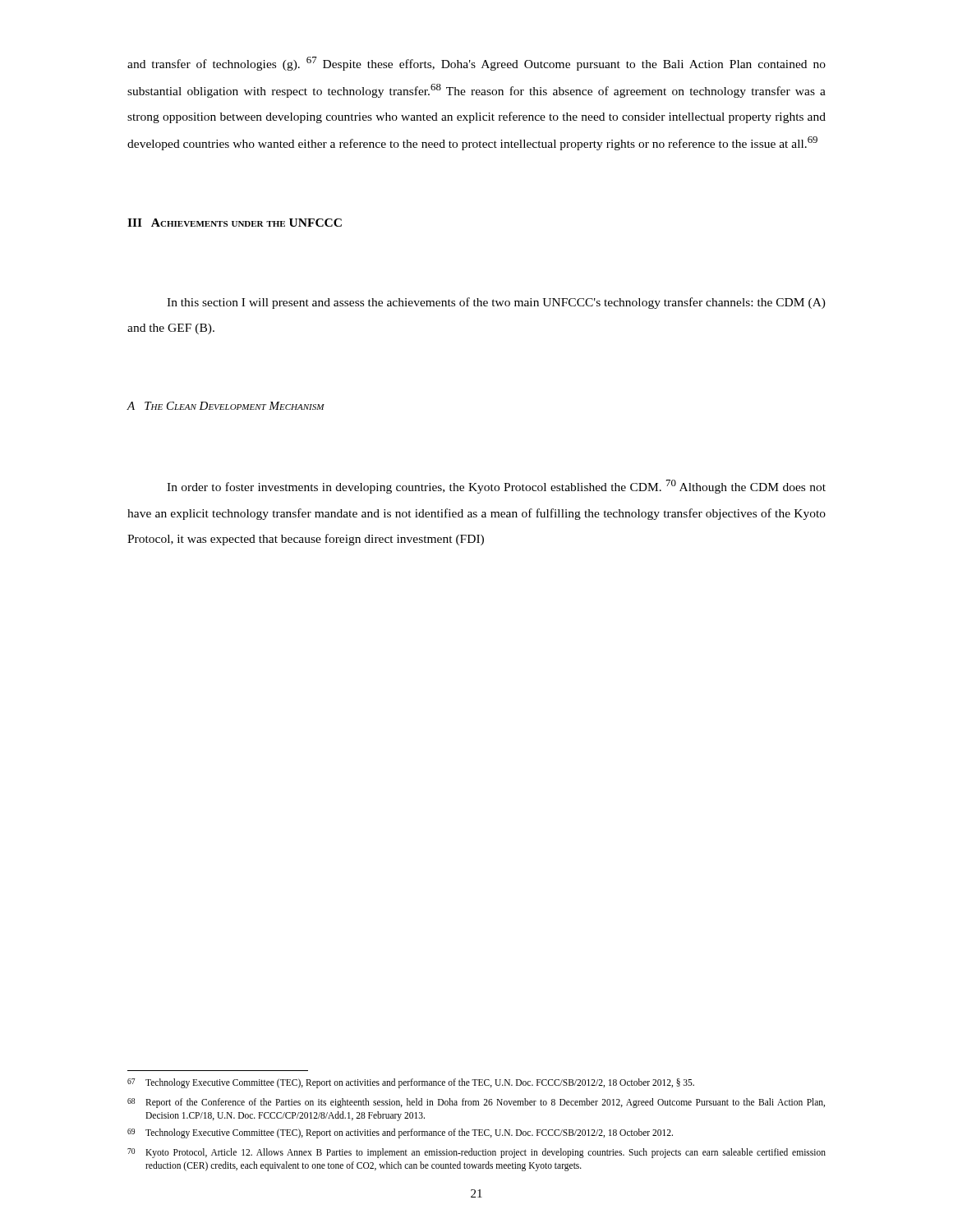Find the section header with the text "III Achievements under"
Image resolution: width=953 pixels, height=1232 pixels.
click(x=235, y=223)
